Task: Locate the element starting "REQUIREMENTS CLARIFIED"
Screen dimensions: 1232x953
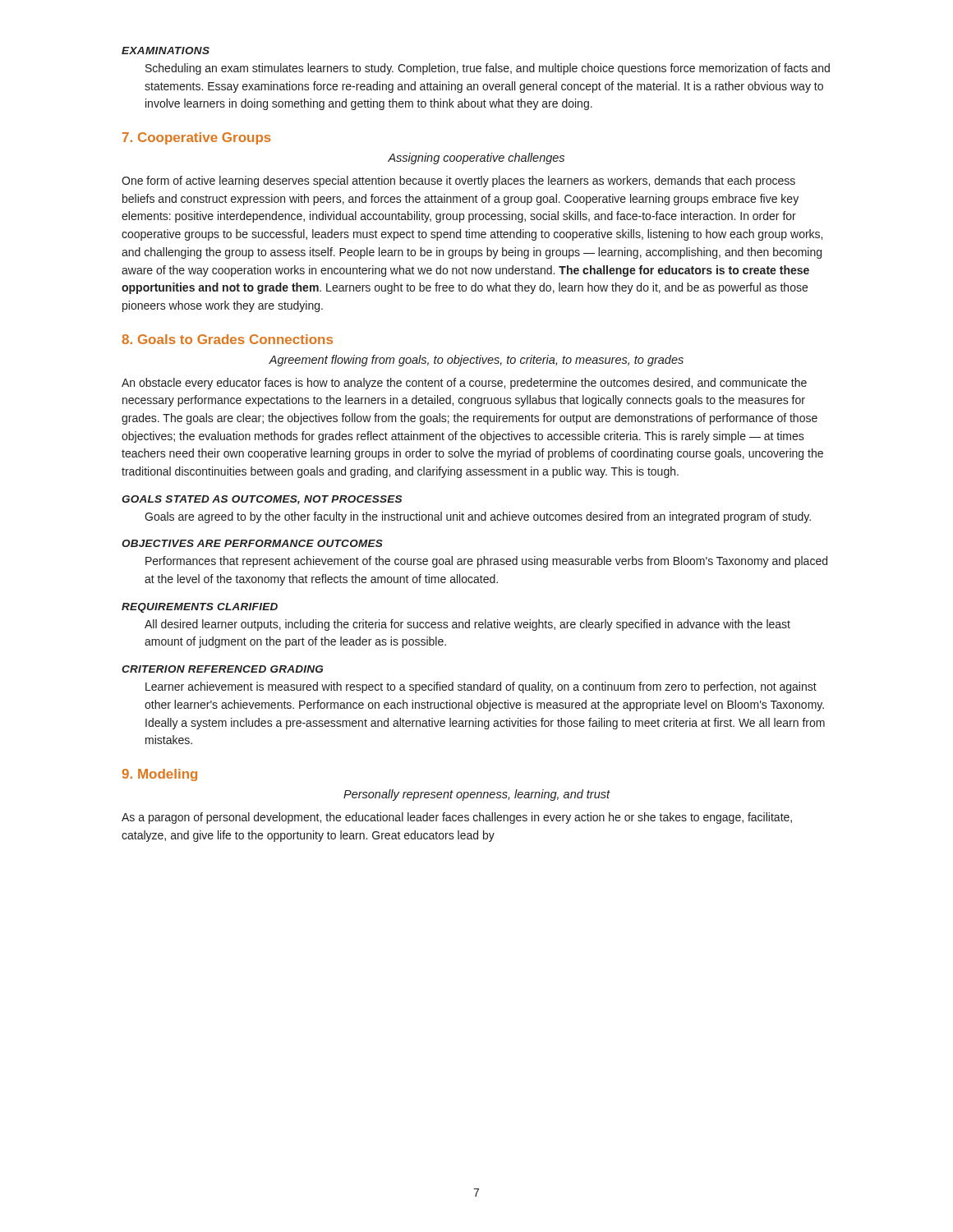Action: coord(200,606)
